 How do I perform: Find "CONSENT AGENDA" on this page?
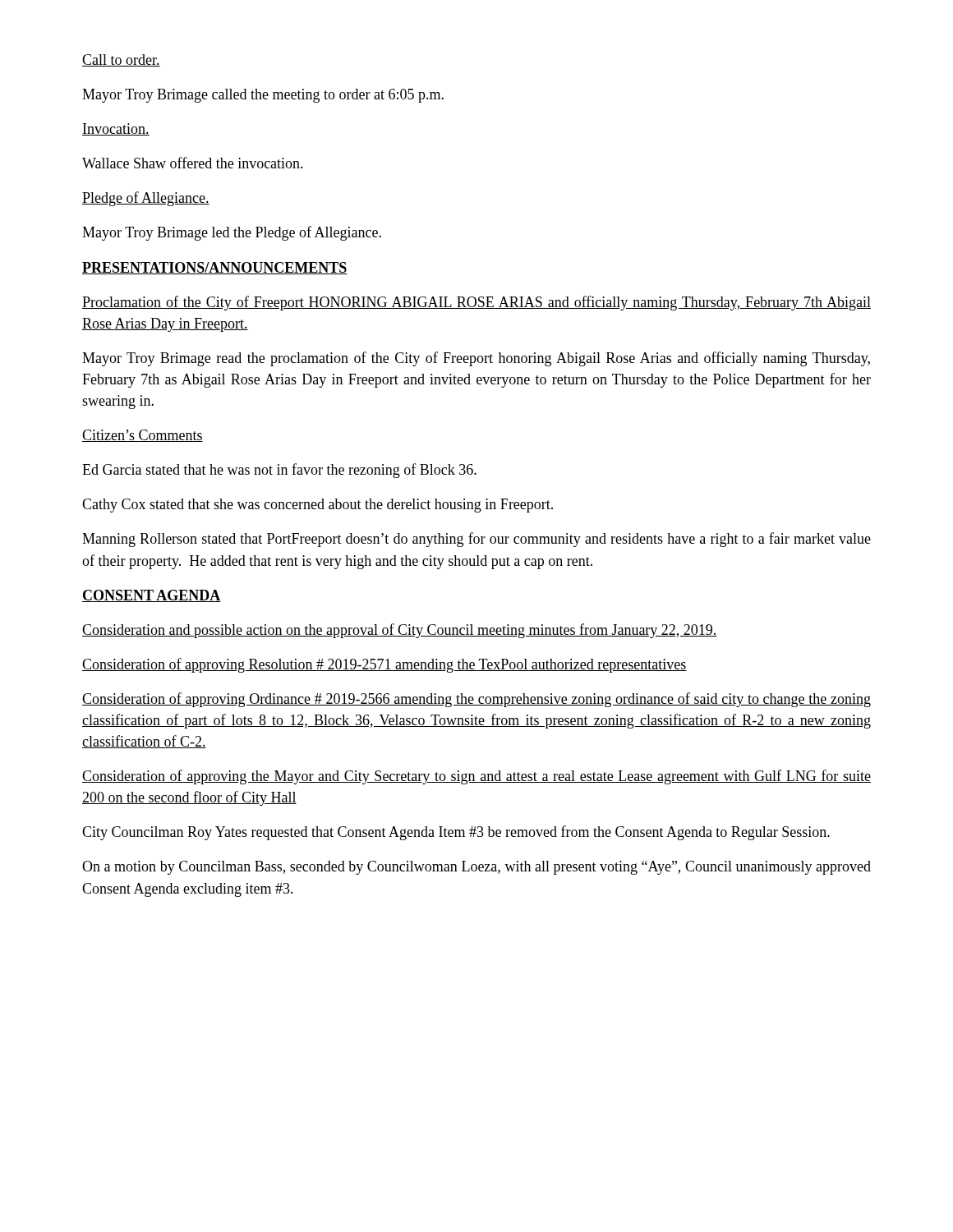click(152, 596)
